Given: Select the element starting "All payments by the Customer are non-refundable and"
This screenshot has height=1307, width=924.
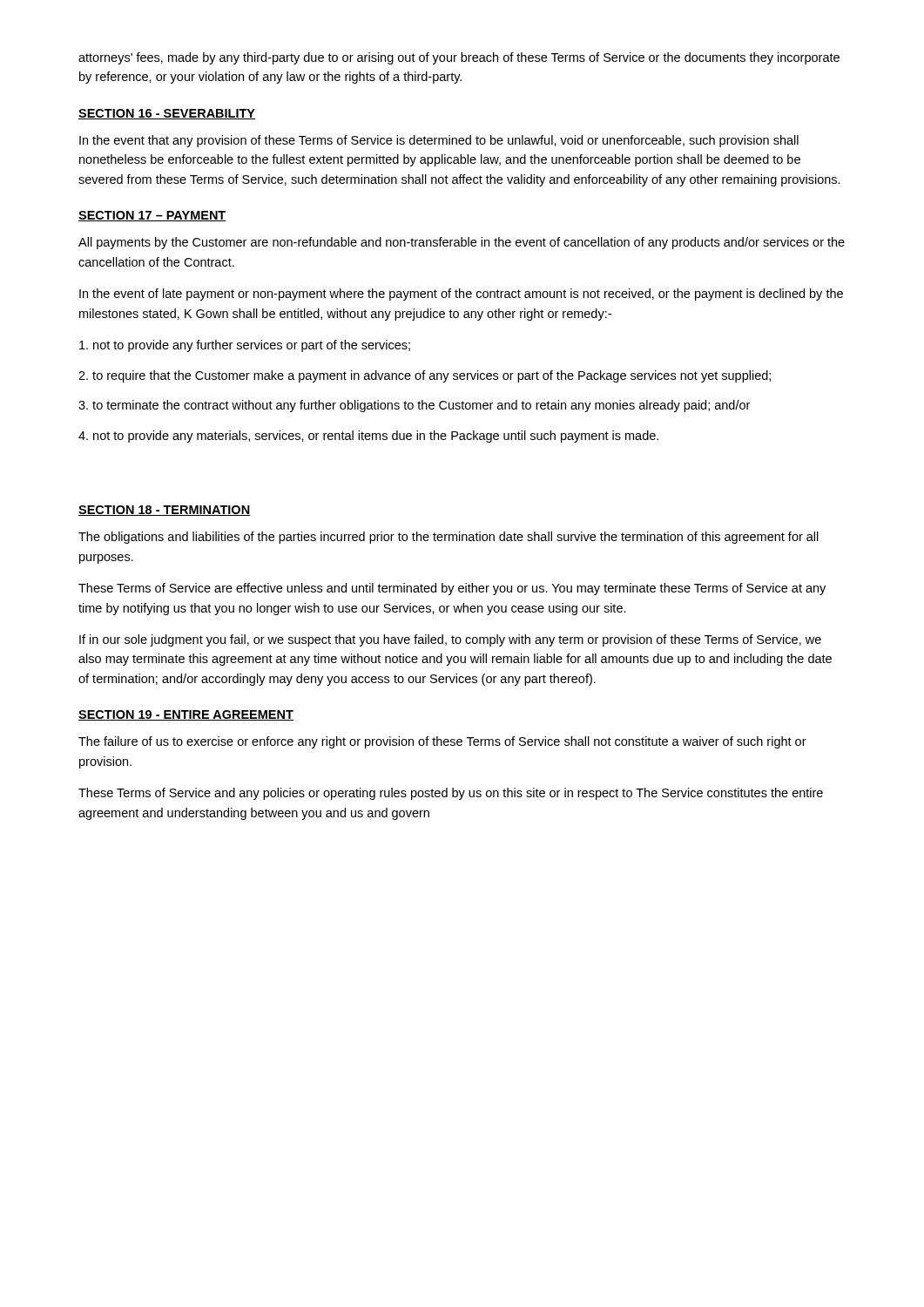Looking at the screenshot, I should tap(462, 252).
